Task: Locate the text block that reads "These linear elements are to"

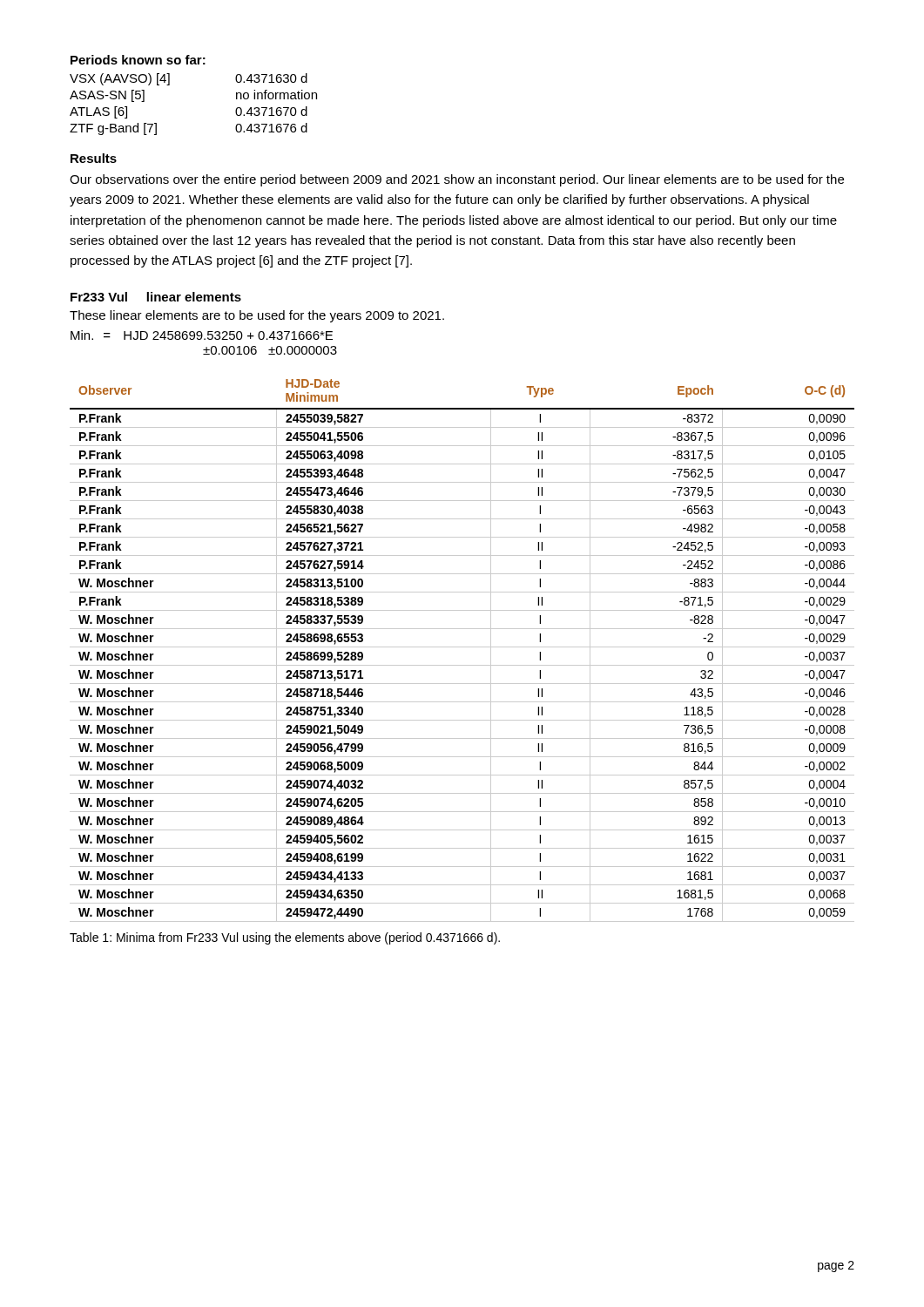Action: 257,315
